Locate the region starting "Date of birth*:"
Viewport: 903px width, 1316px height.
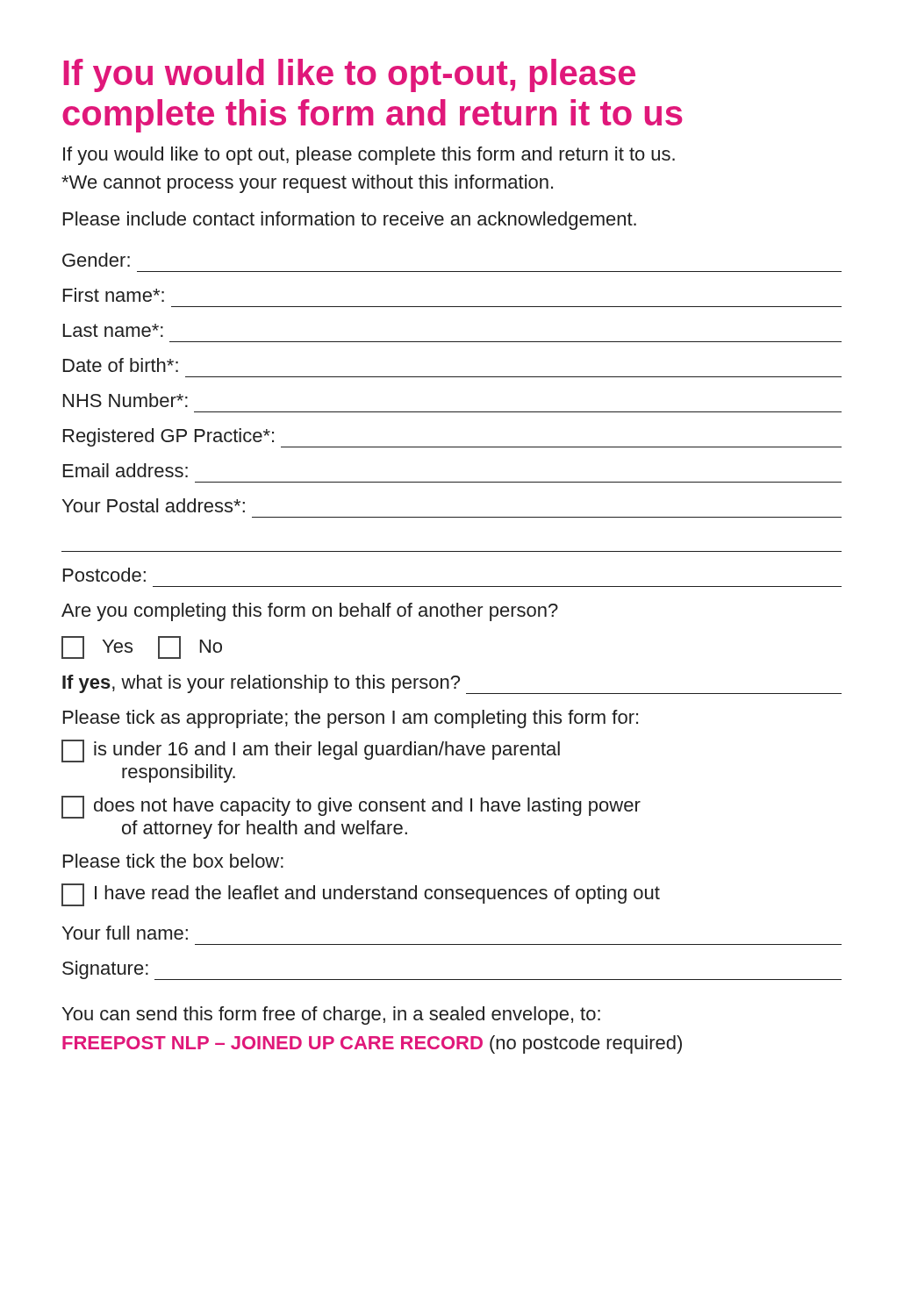(452, 366)
